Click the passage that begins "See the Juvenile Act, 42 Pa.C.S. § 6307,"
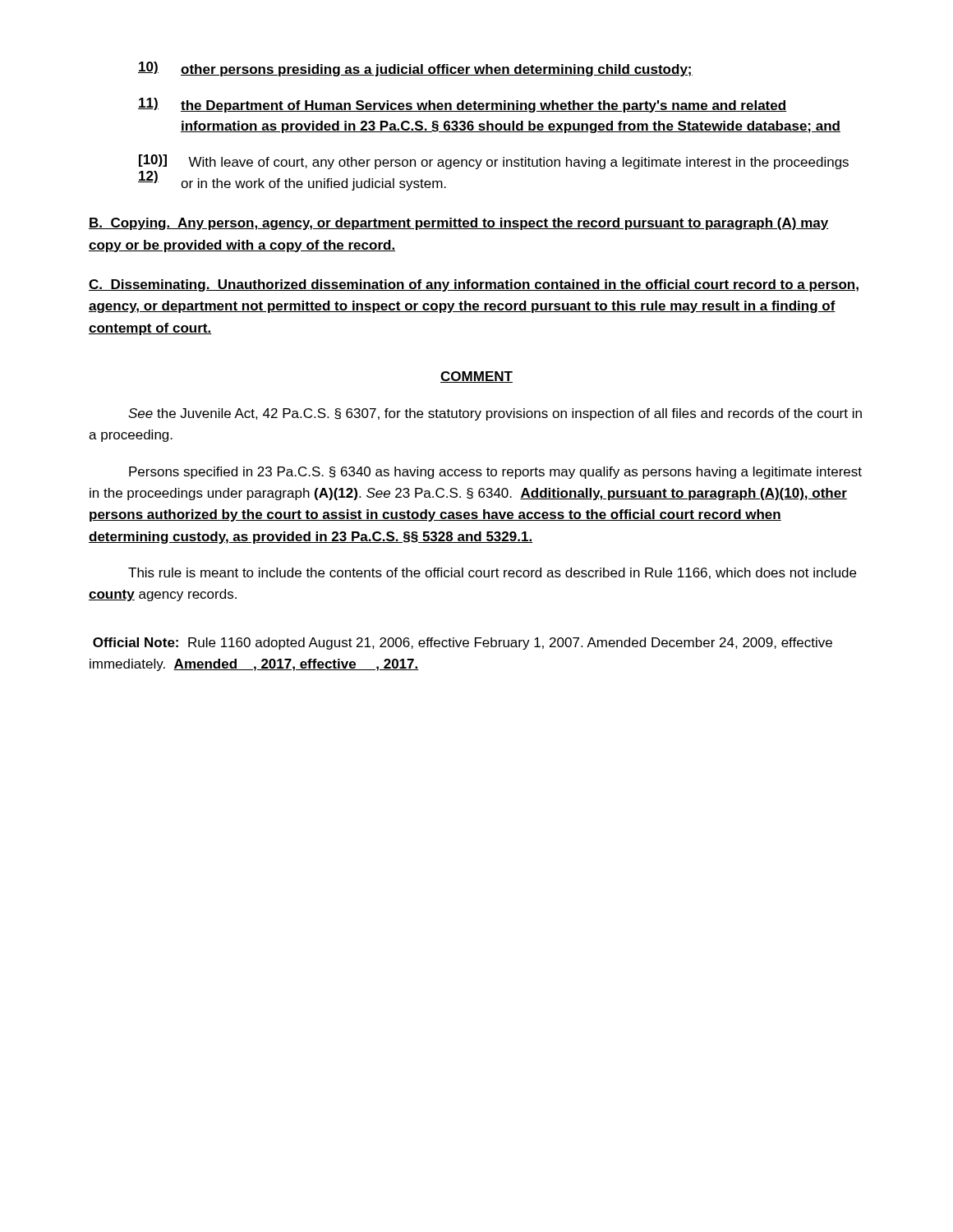Screen dimensions: 1232x953 (476, 424)
